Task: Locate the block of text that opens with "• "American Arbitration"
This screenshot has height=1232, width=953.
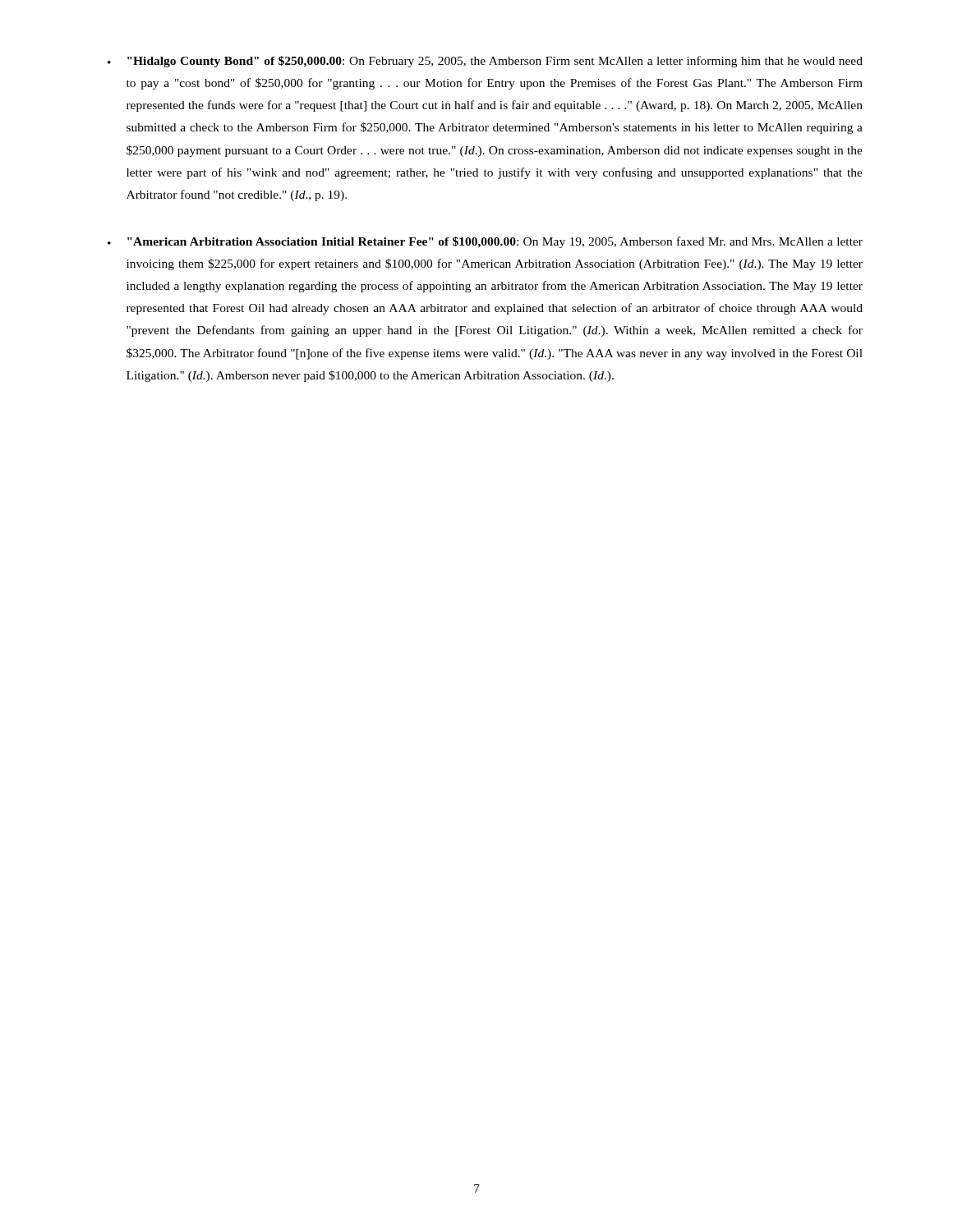Action: tap(485, 308)
